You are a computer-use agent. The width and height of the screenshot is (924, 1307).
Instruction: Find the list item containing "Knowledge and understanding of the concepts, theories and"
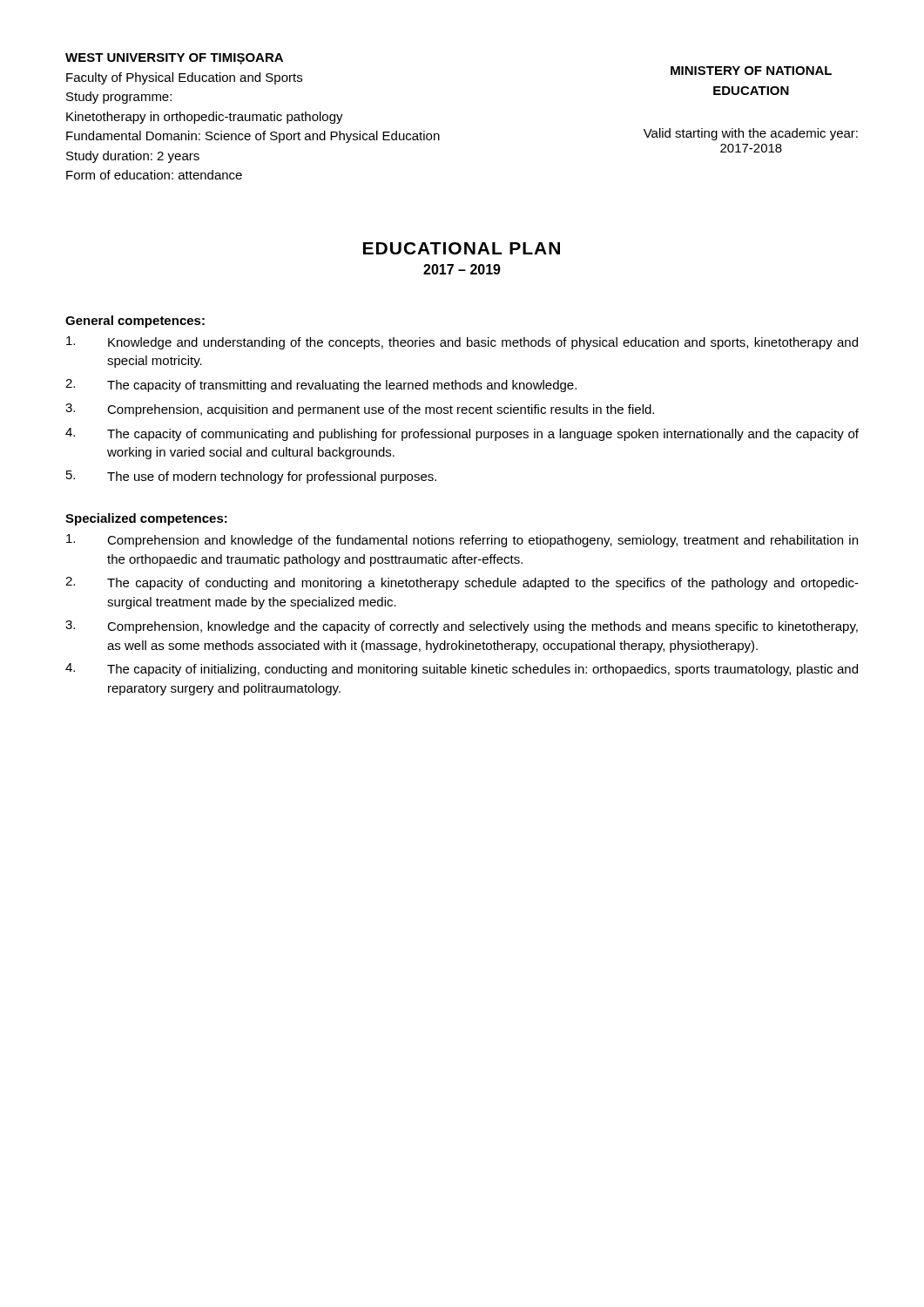(462, 351)
